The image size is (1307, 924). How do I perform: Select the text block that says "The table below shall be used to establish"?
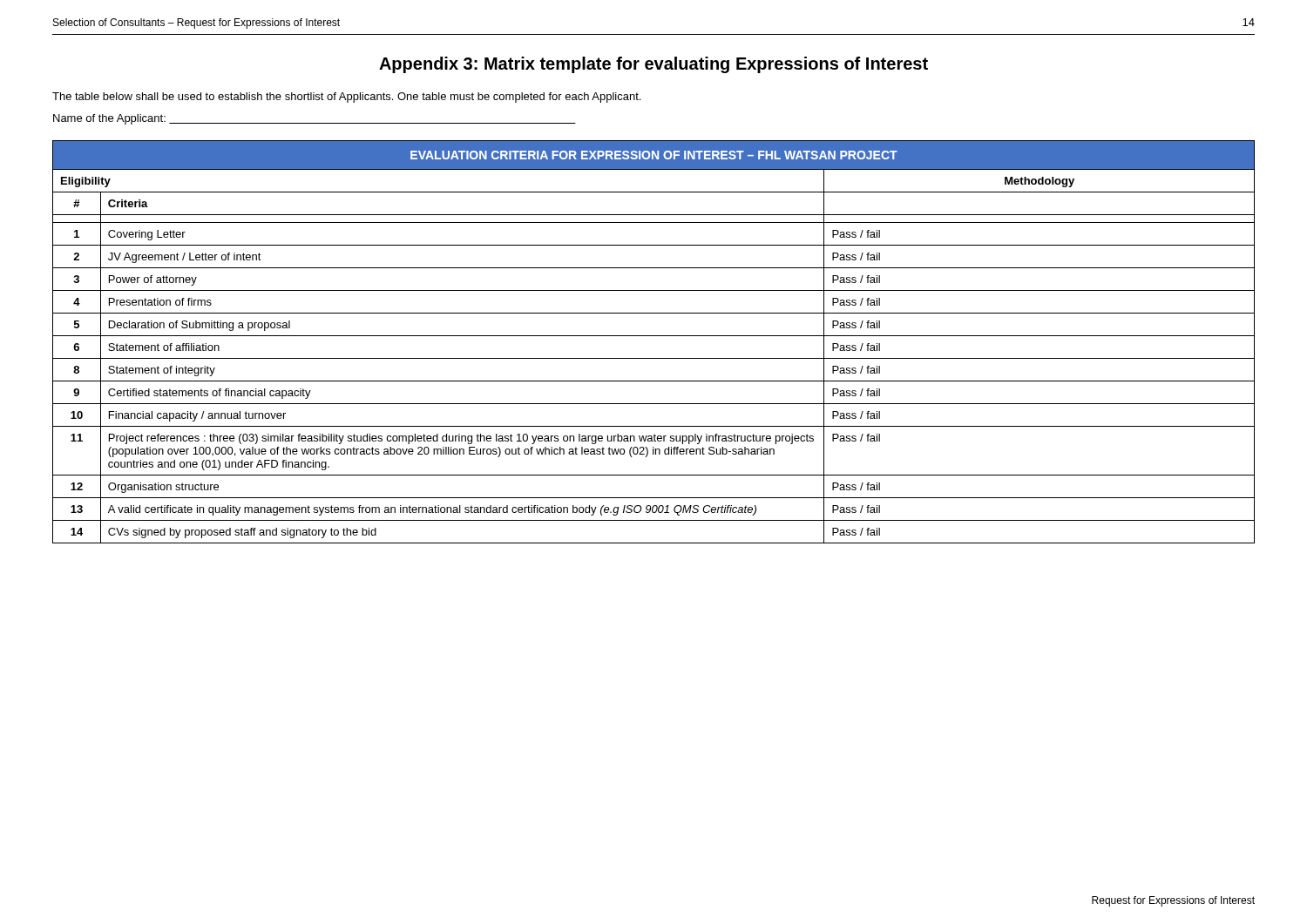(x=347, y=96)
